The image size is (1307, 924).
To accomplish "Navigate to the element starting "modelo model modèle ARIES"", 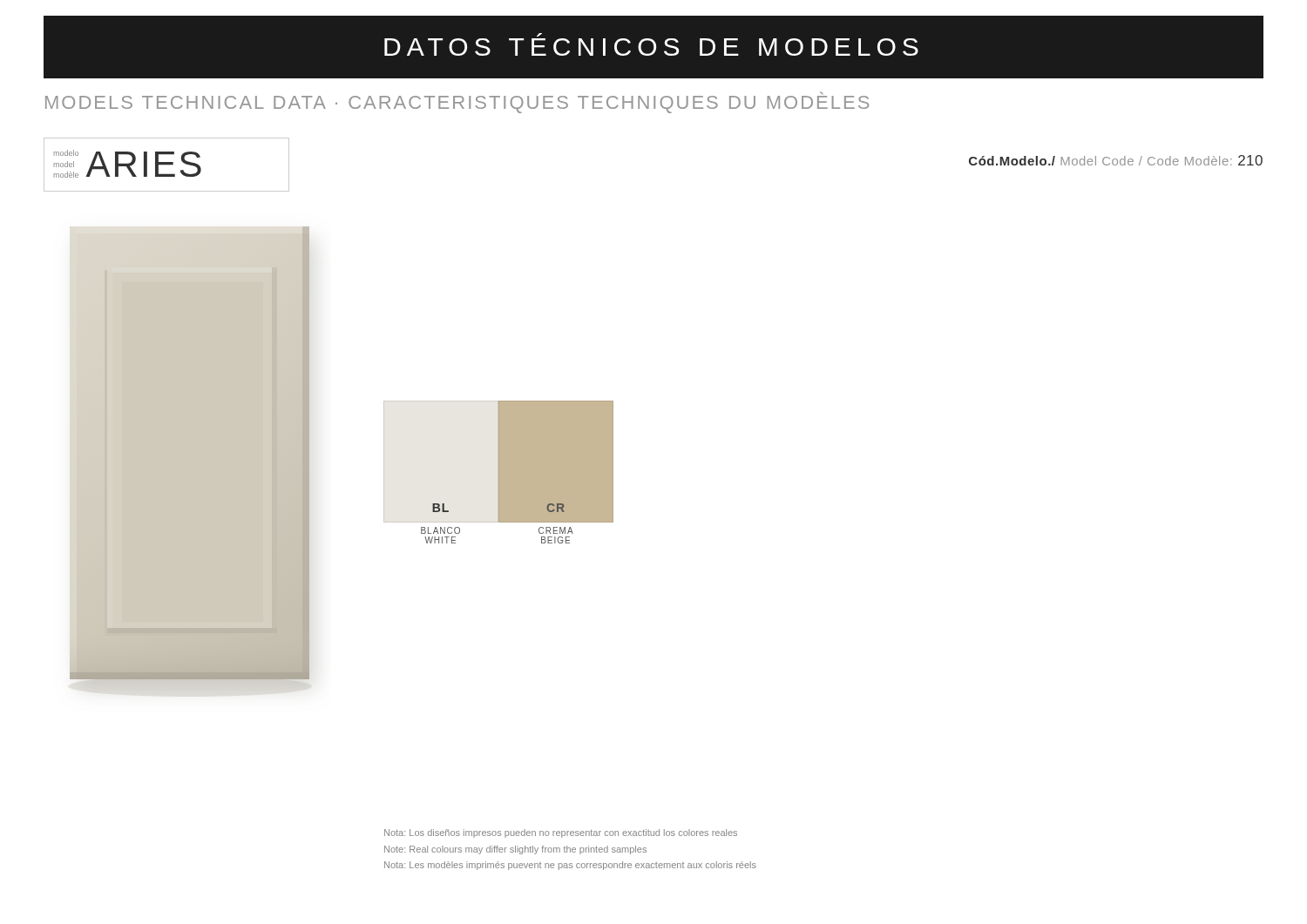I will coord(129,165).
